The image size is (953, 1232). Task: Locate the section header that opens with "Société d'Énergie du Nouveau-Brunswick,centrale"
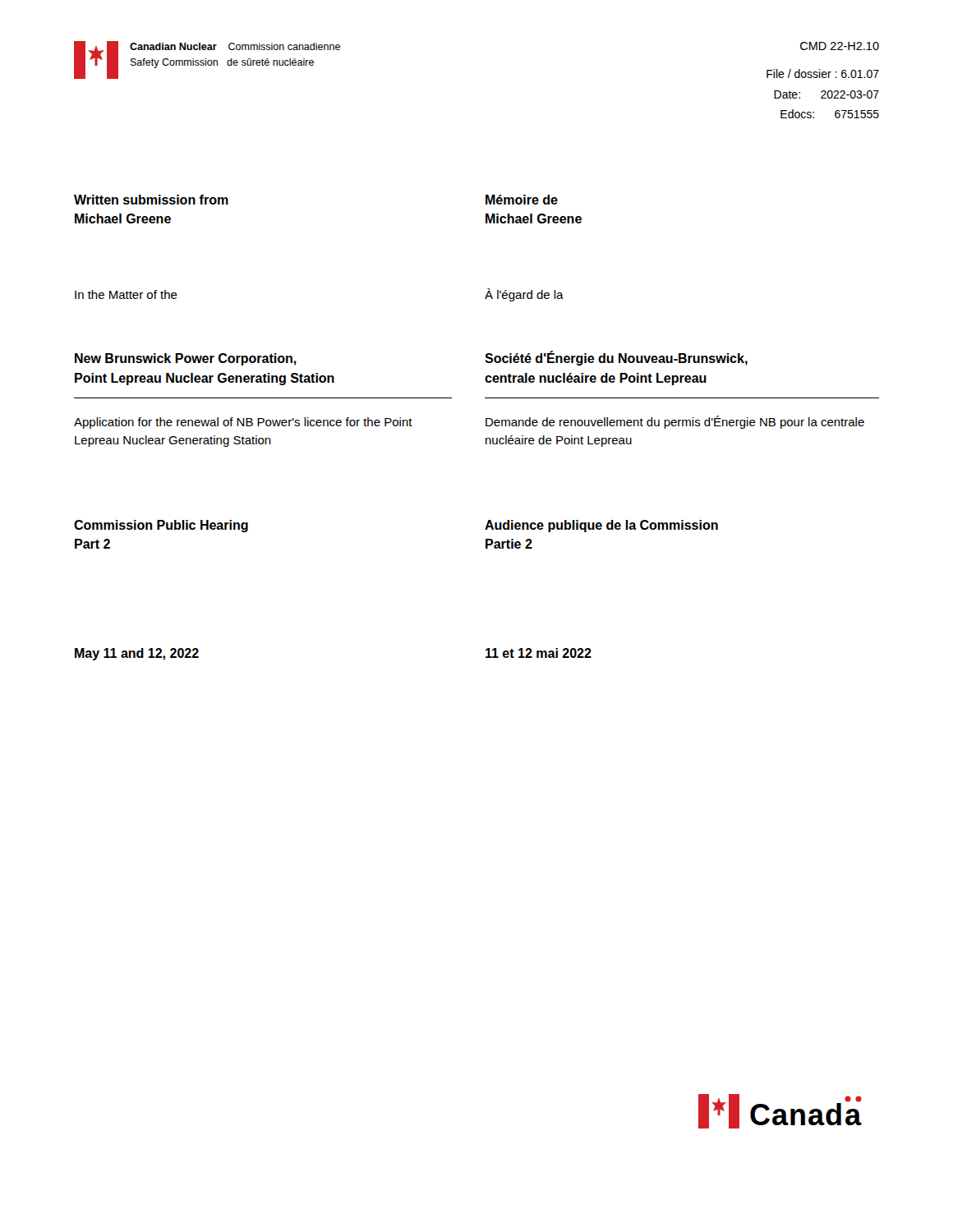(x=616, y=368)
